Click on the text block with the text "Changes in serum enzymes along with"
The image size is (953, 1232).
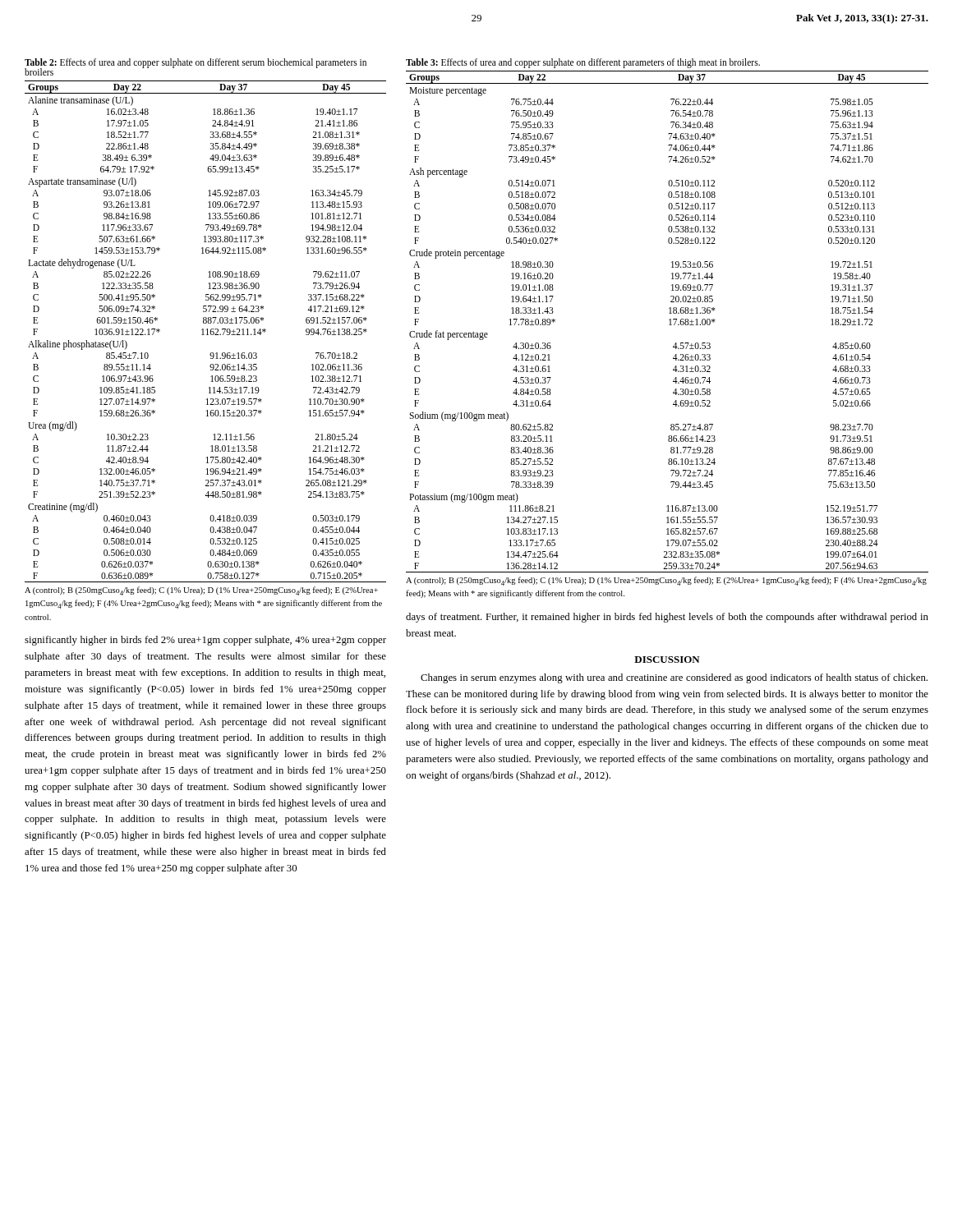coord(667,727)
